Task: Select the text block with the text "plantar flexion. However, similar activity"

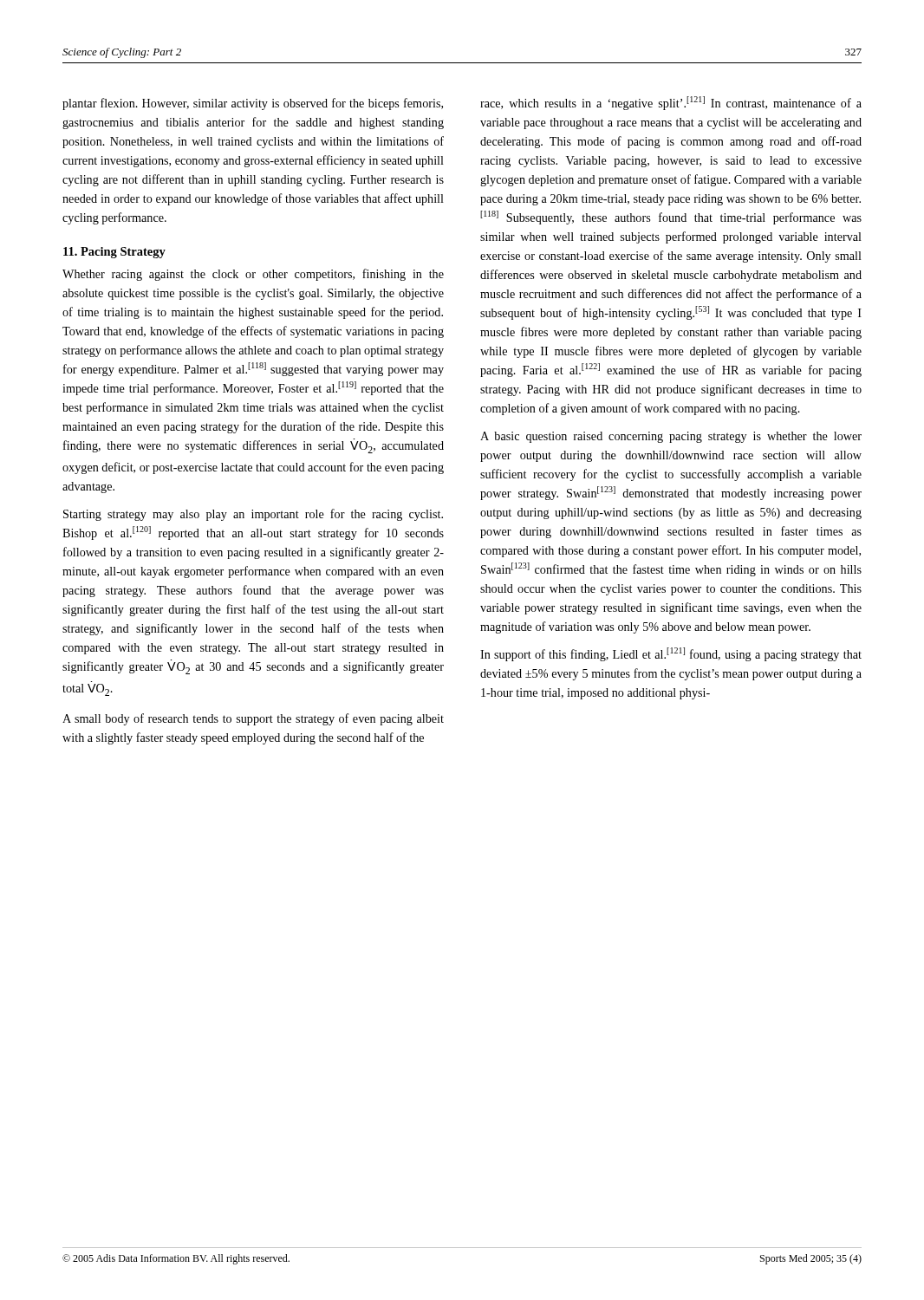Action: (x=253, y=160)
